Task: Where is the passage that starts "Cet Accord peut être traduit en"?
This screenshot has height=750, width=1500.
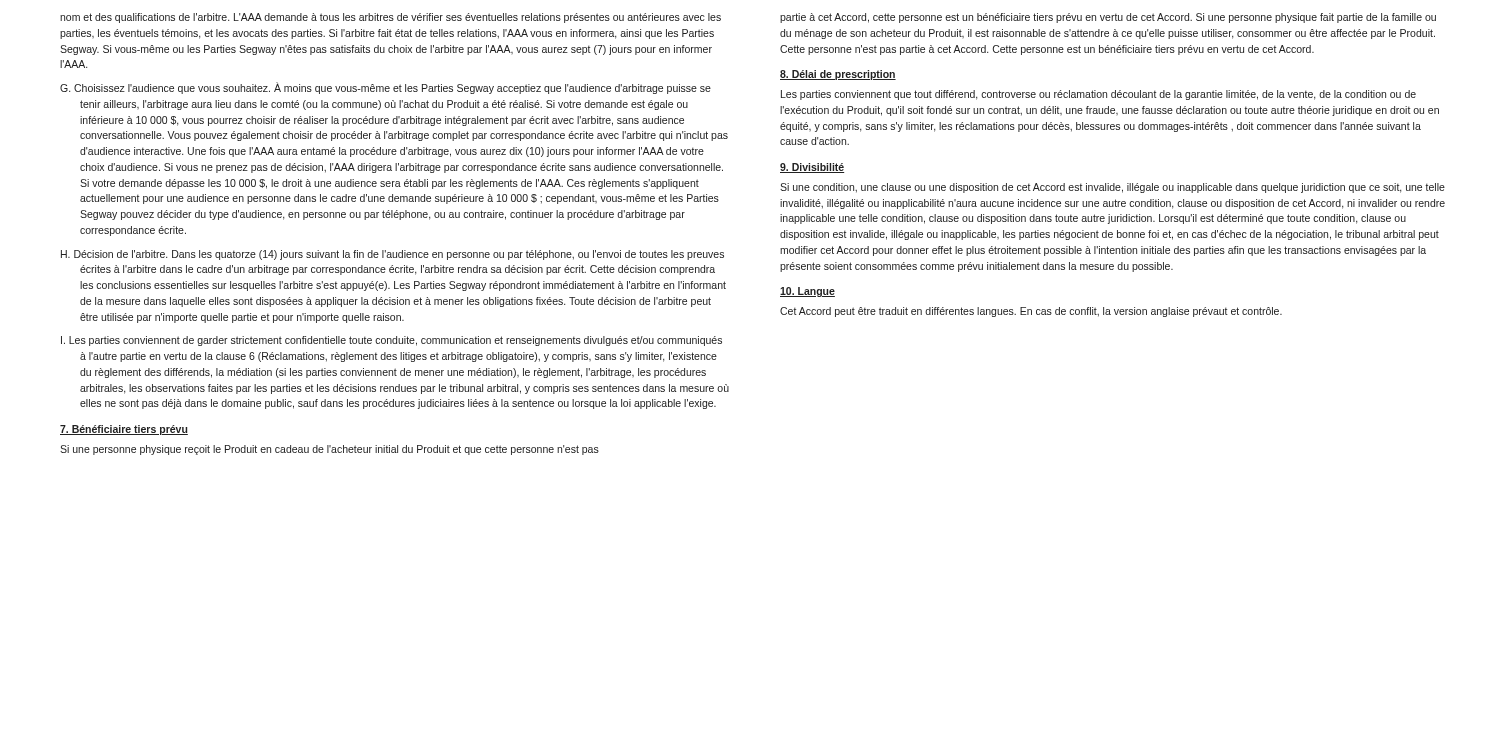Action: (1115, 312)
